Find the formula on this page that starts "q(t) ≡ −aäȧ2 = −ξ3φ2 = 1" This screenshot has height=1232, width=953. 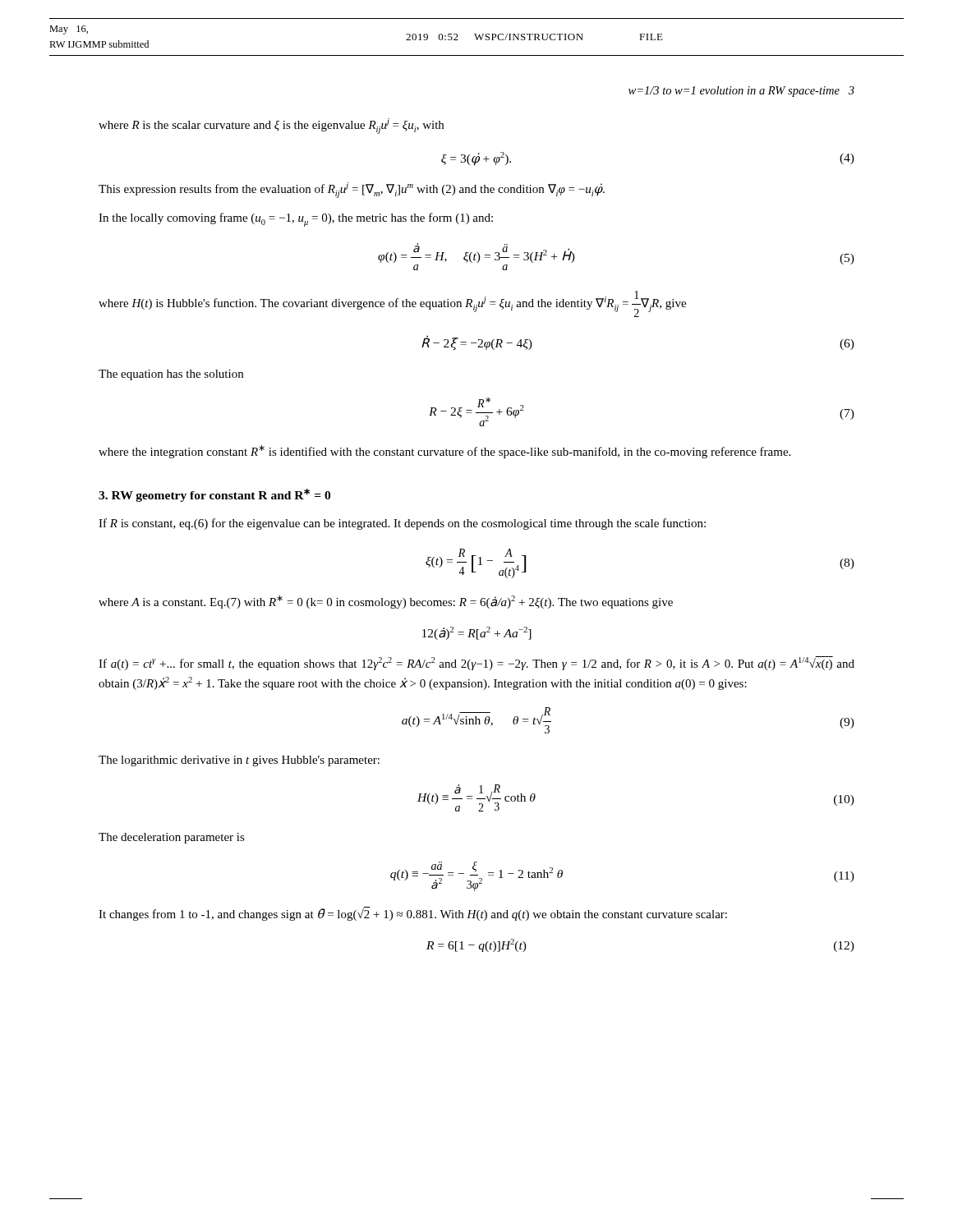(x=476, y=876)
